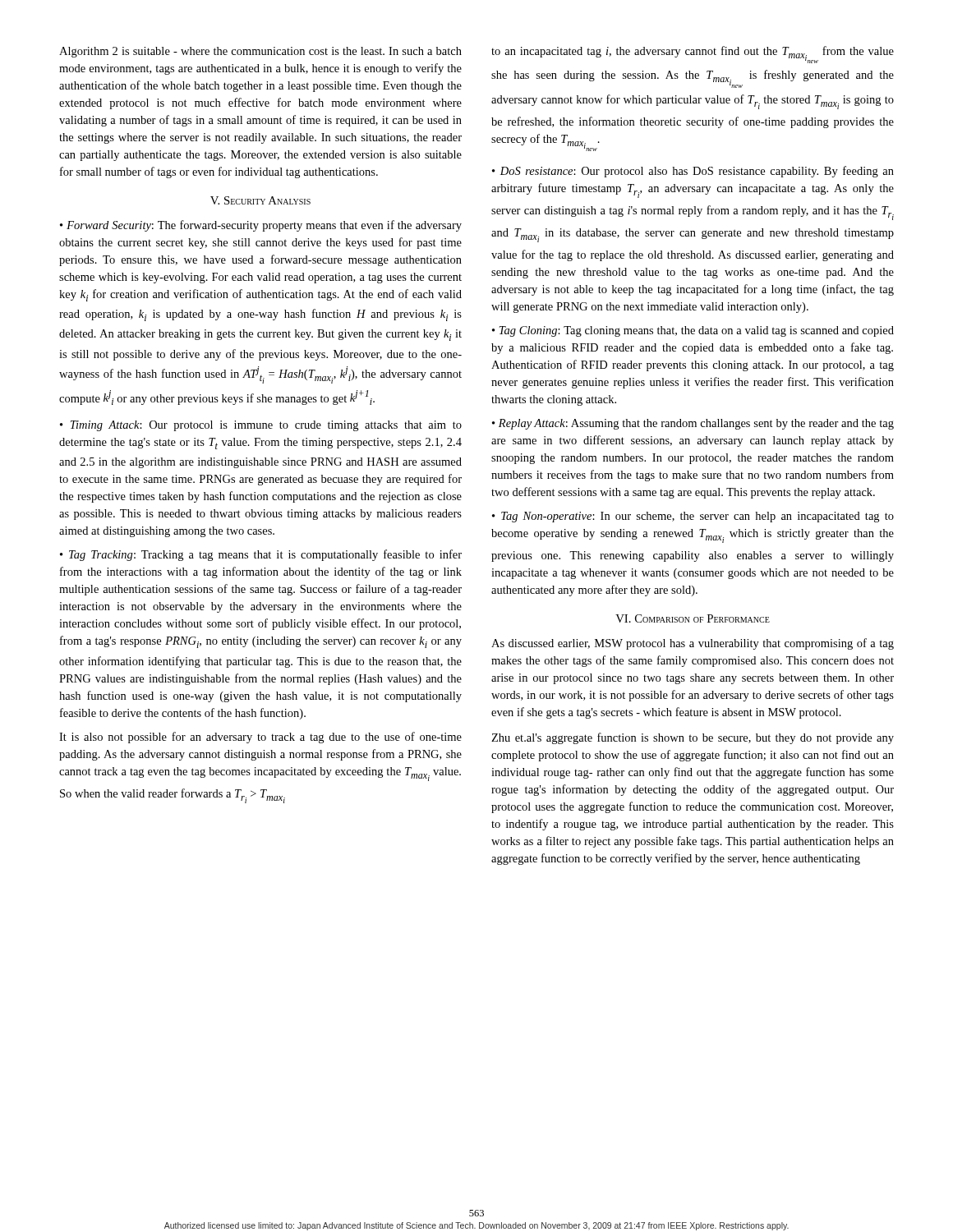Point to the block beginning "Tag Tracking: Tracking a tag"
Screen dimensions: 1232x953
click(260, 634)
